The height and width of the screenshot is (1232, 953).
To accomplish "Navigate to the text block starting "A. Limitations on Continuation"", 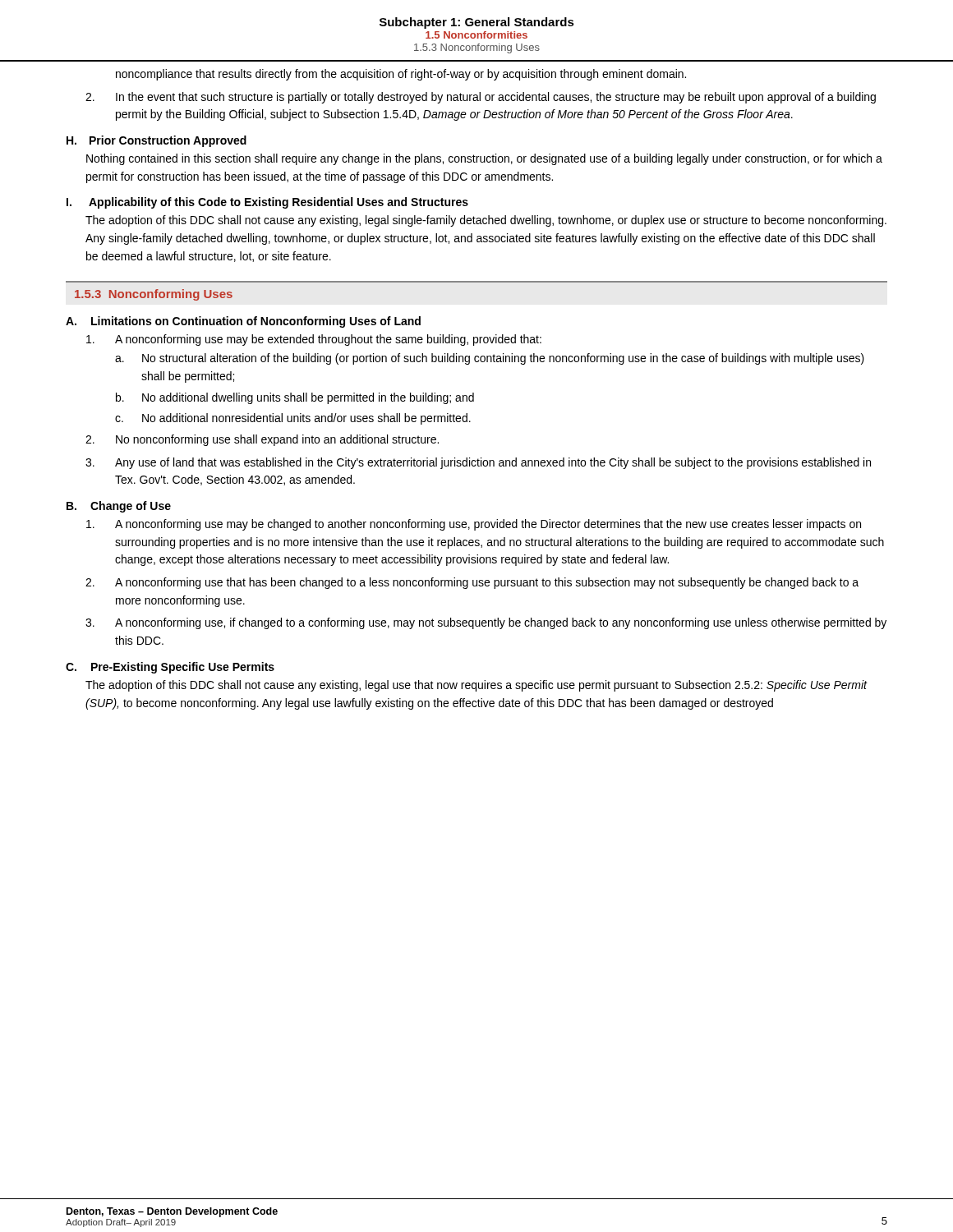I will [x=244, y=321].
